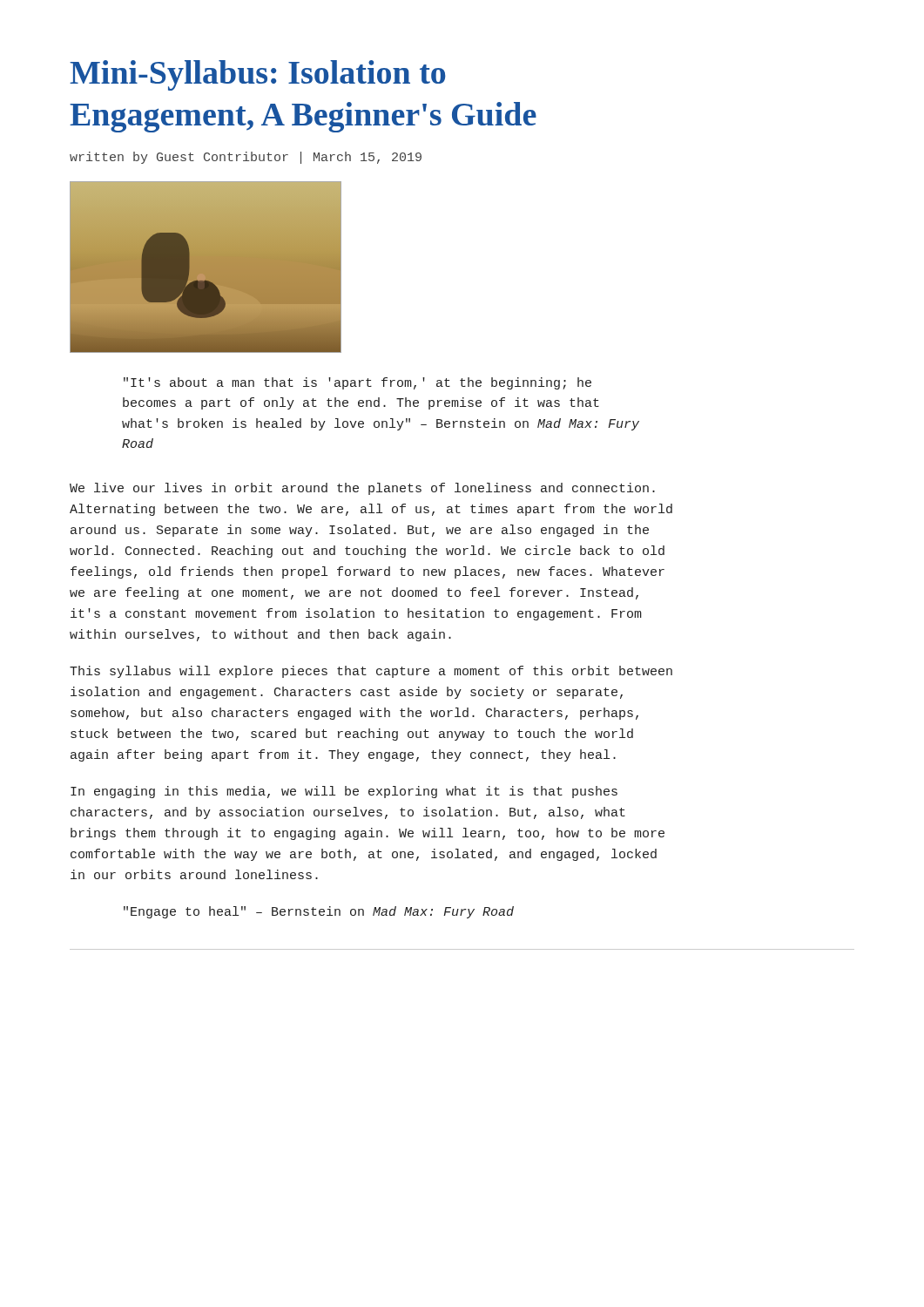Screen dimensions: 1307x924
Task: Find the text block containing ""It's about a man that is 'apart from,'"
Action: 381,414
